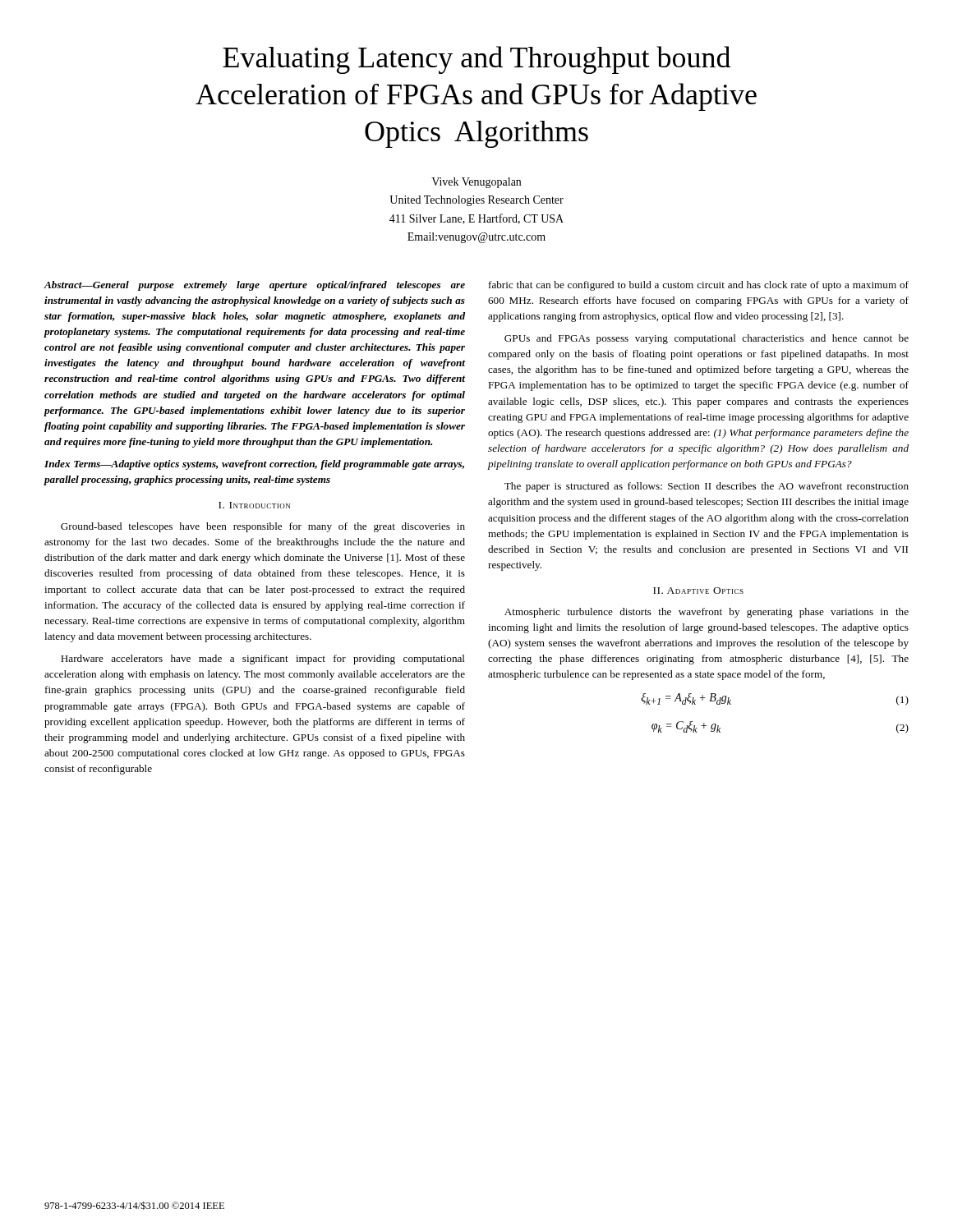Click on the text block starting "φk = Cdξk +"
Image resolution: width=953 pixels, height=1232 pixels.
(x=698, y=728)
